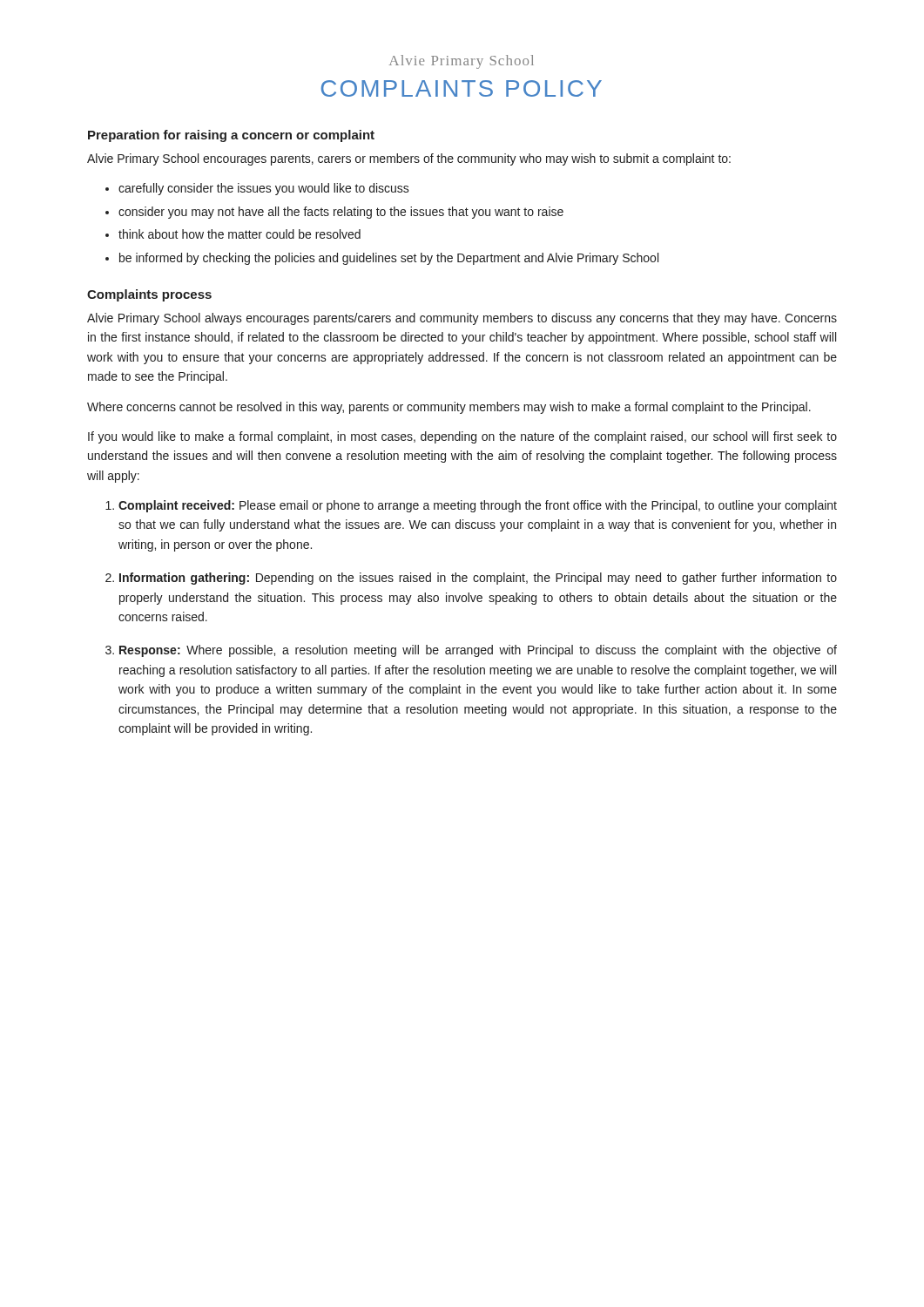The width and height of the screenshot is (924, 1307).
Task: Find the block starting "consider you may not have all"
Action: [341, 212]
